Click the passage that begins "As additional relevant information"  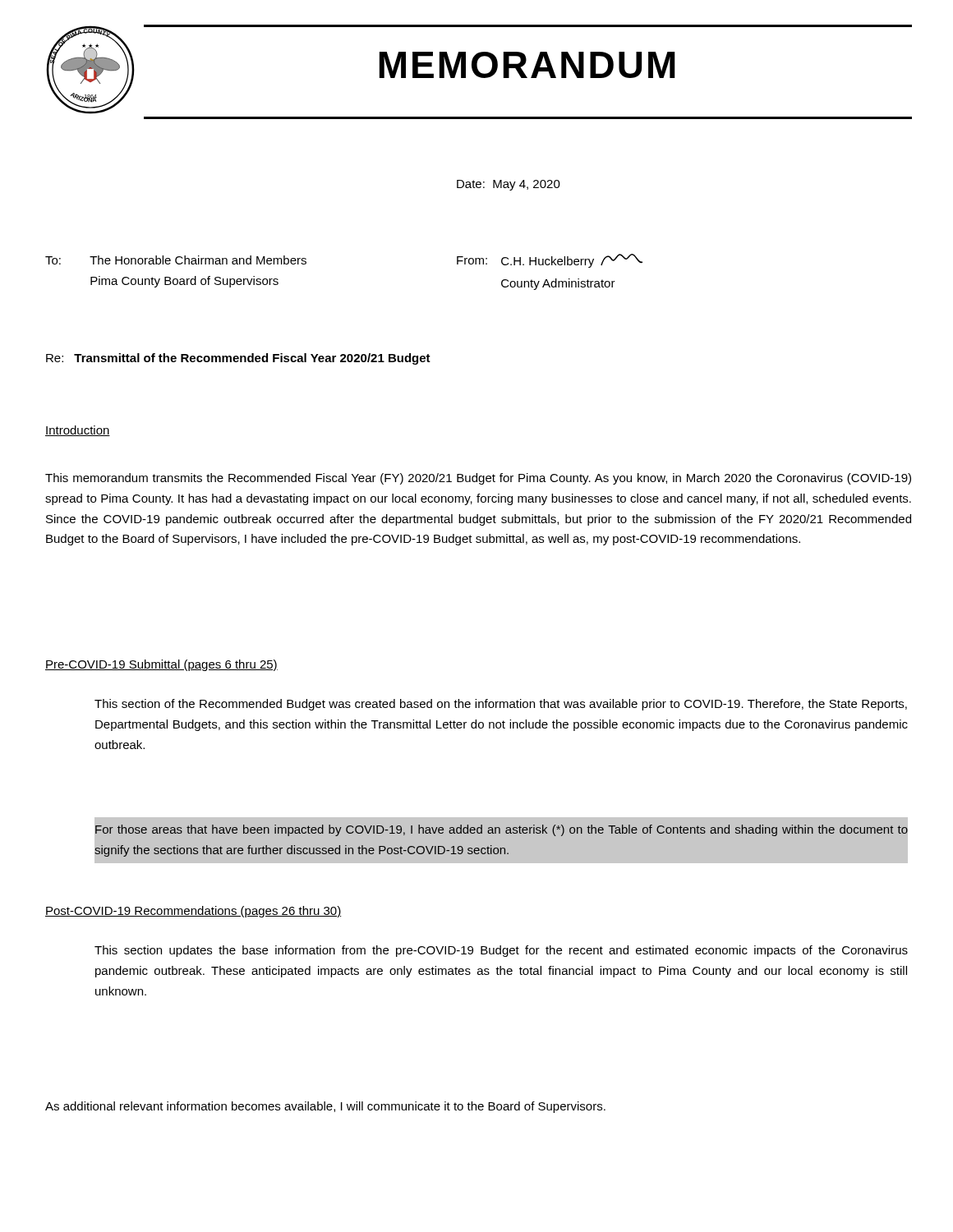[326, 1106]
